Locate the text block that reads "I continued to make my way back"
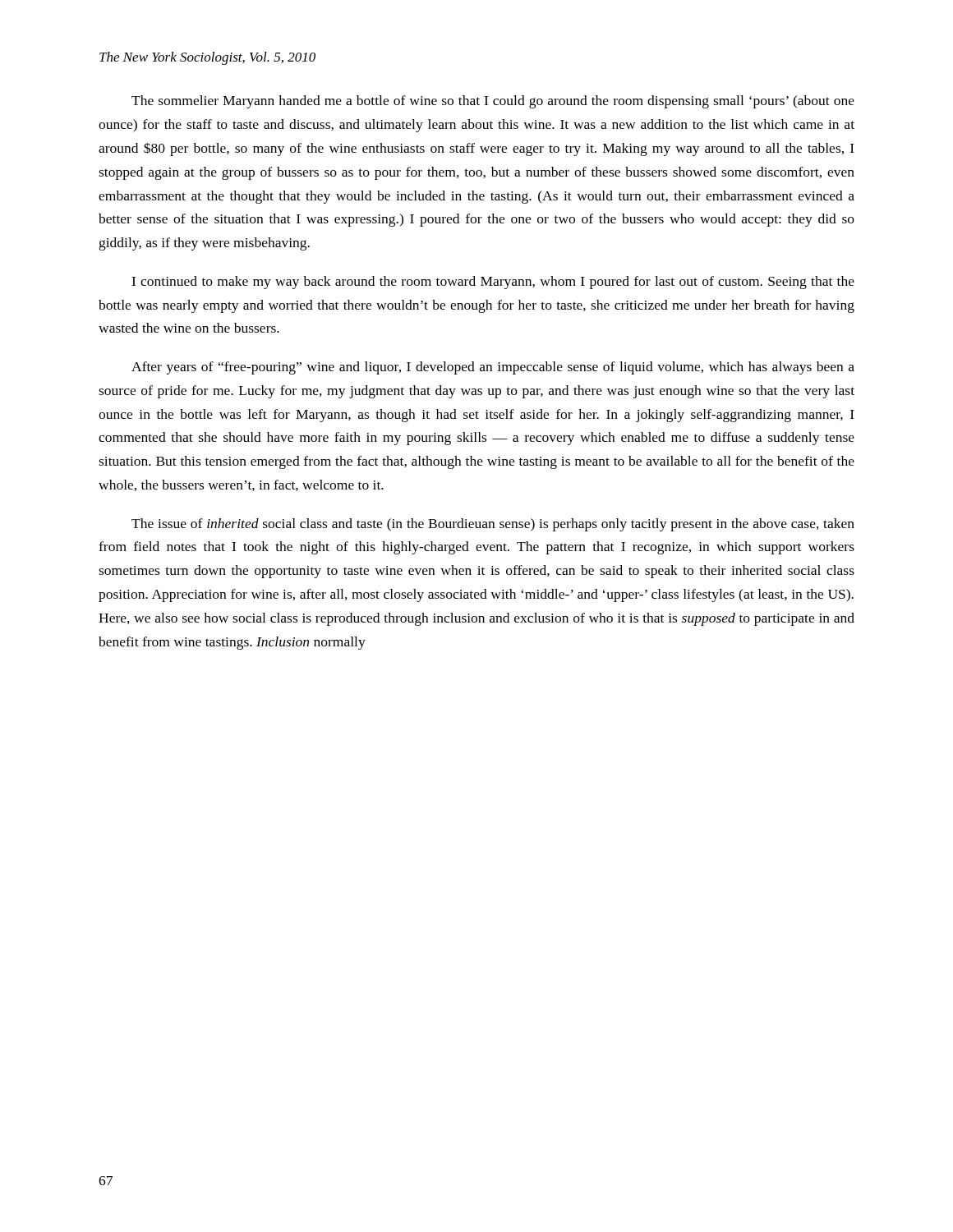Screen dimensions: 1232x953 click(x=476, y=305)
